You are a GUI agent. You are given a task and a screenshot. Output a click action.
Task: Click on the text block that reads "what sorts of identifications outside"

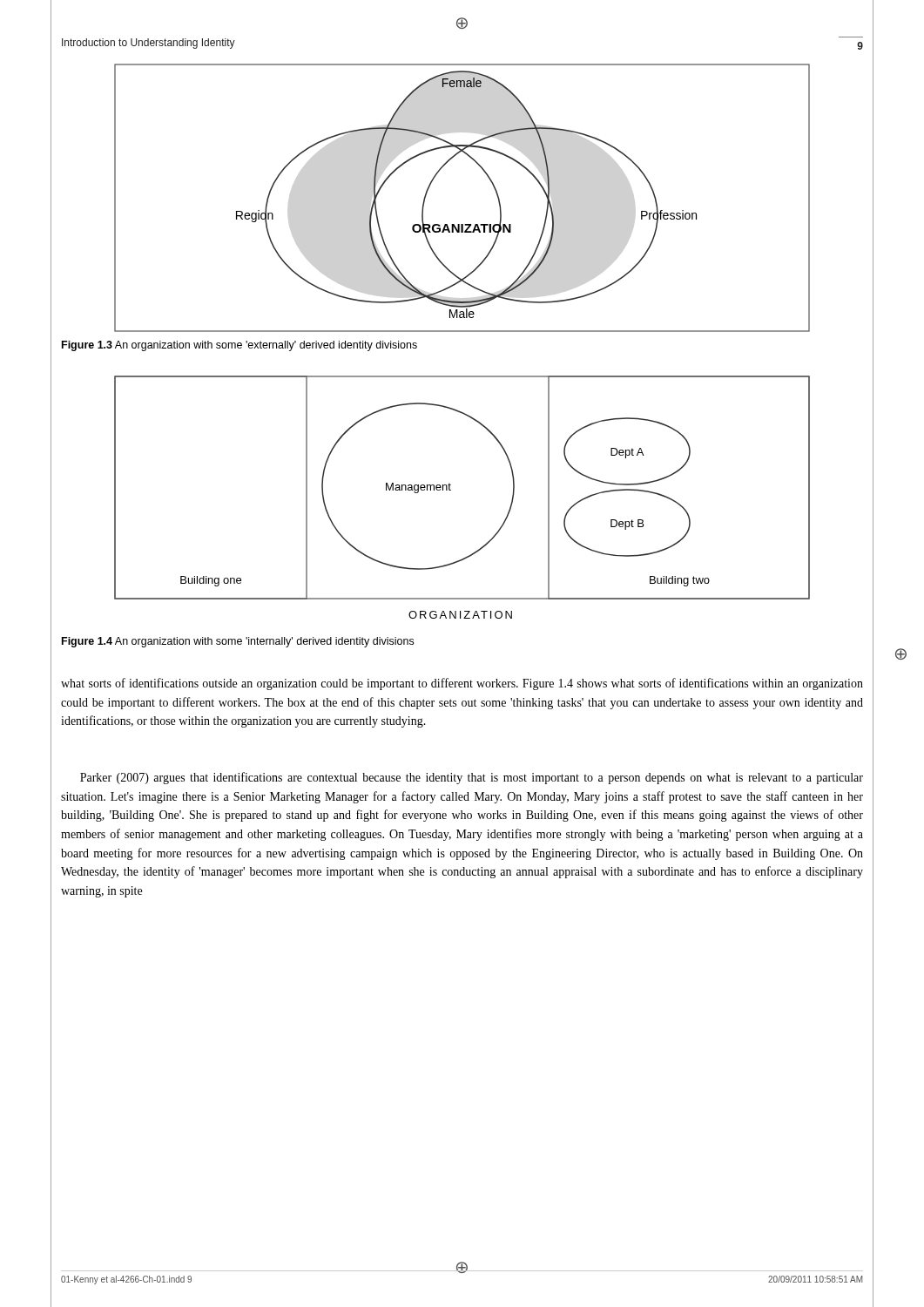[x=462, y=702]
